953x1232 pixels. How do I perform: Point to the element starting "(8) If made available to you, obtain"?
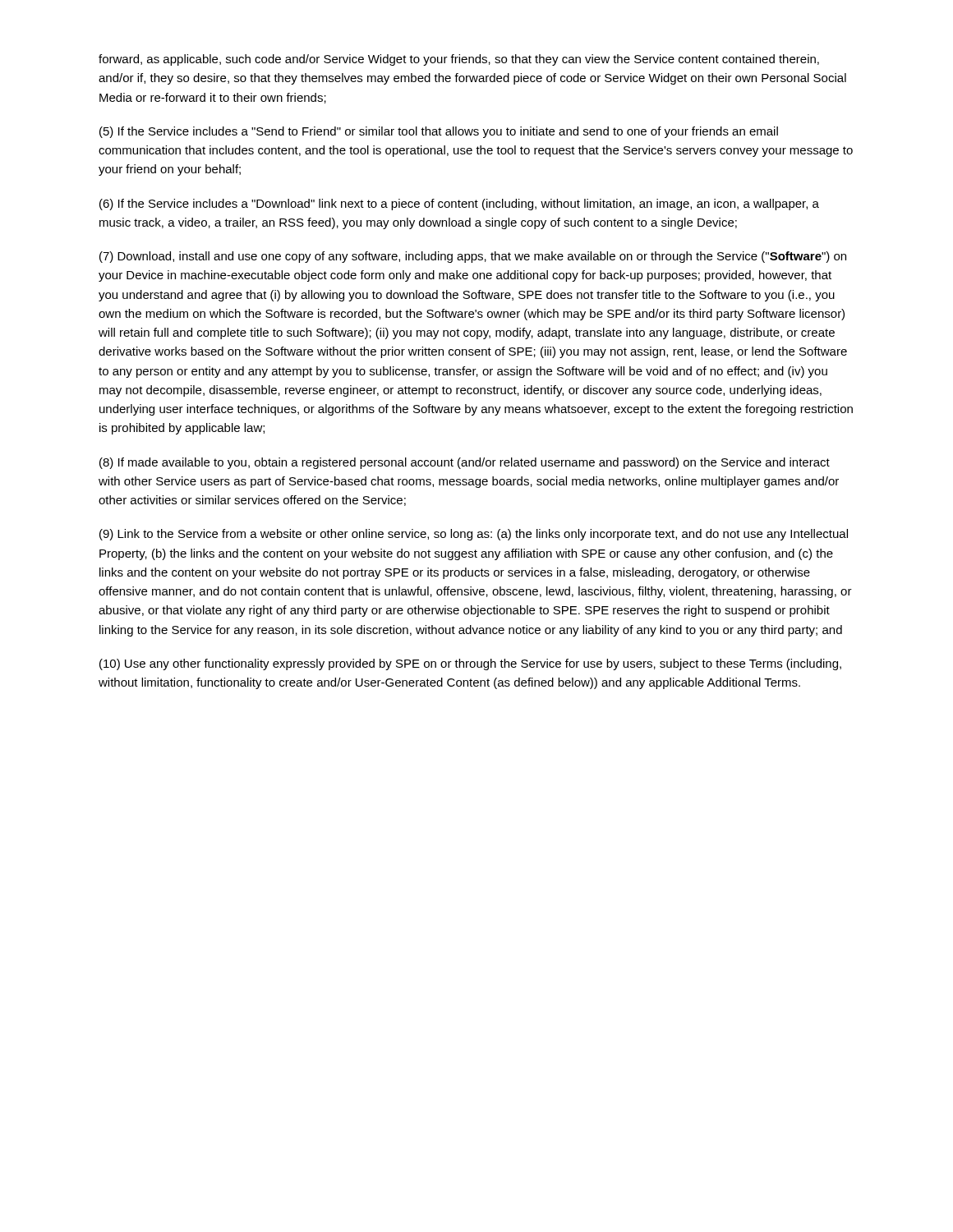tap(469, 481)
